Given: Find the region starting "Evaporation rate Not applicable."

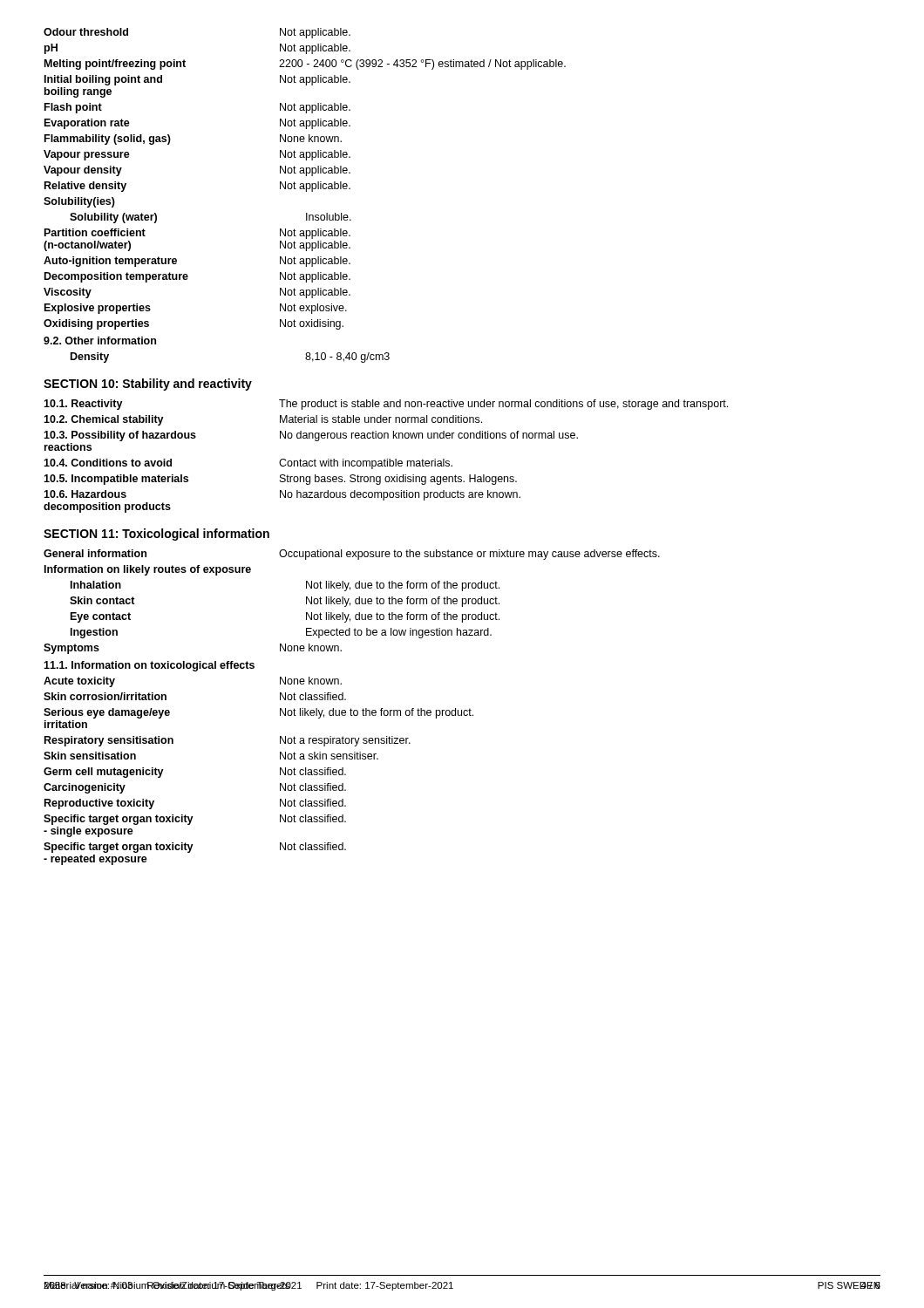Looking at the screenshot, I should pyautogui.click(x=86, y=123).
